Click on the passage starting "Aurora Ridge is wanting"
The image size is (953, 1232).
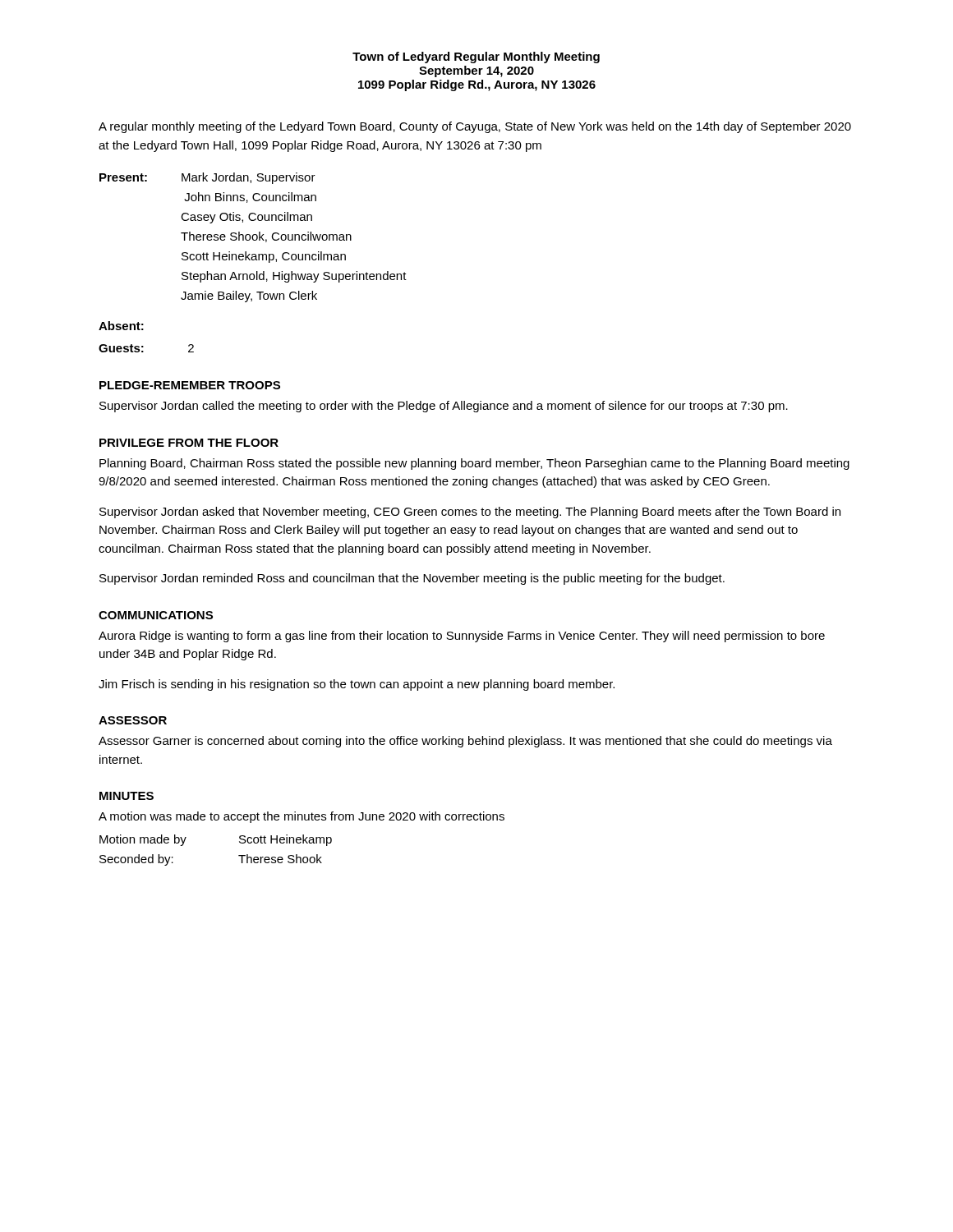(462, 644)
